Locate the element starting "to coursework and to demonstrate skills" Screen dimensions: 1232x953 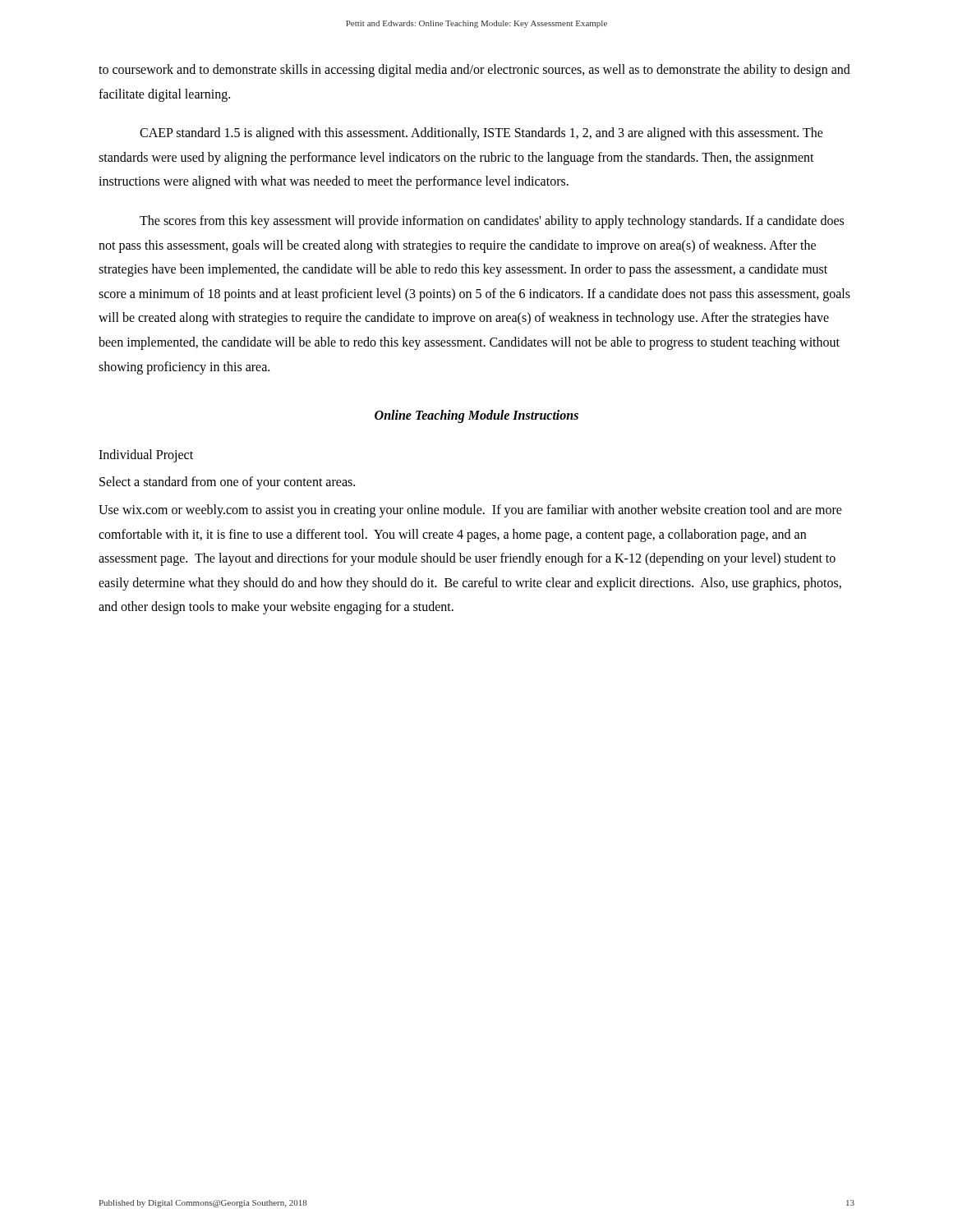(x=474, y=82)
